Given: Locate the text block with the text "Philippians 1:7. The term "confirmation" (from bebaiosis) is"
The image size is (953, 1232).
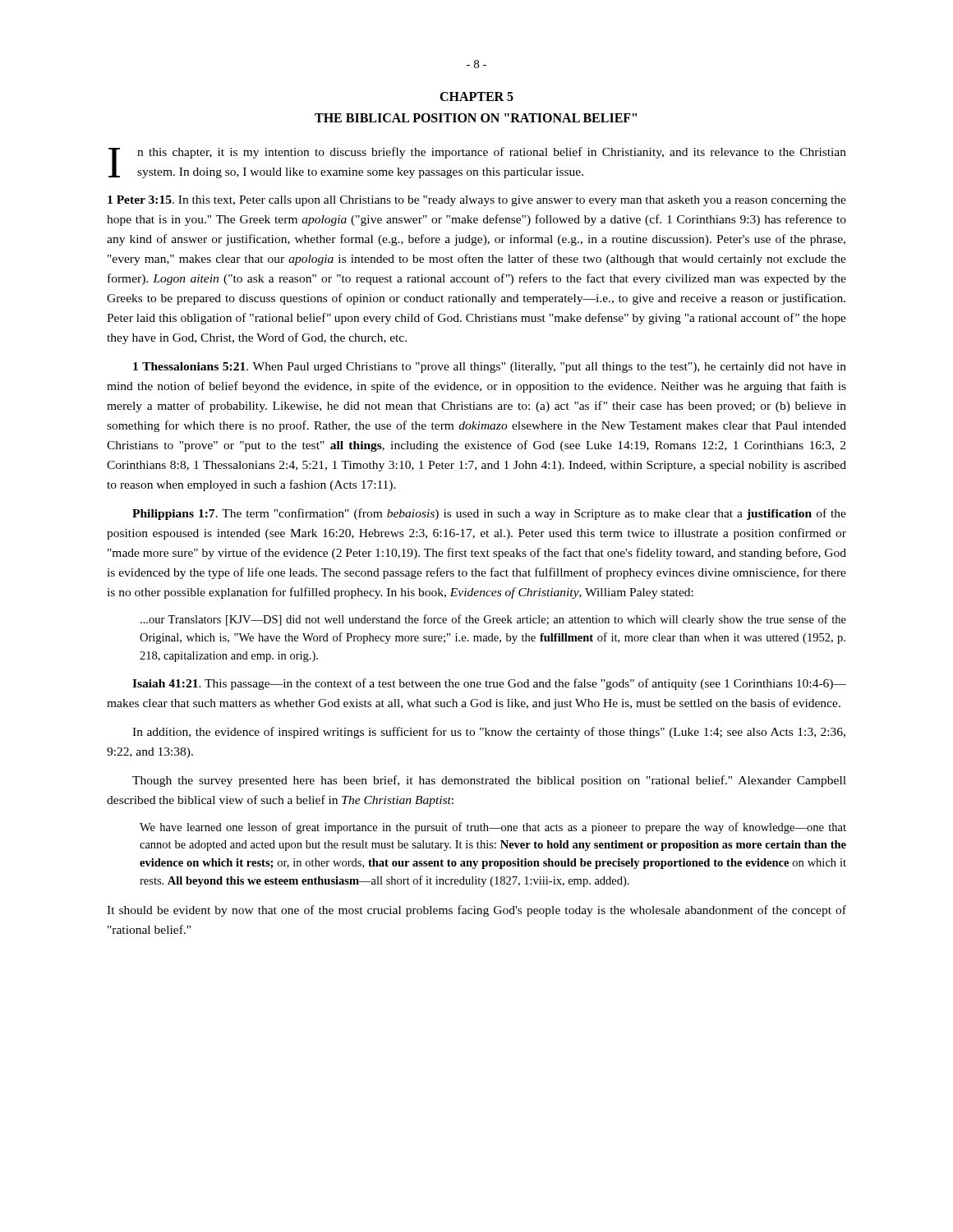Looking at the screenshot, I should coord(476,553).
